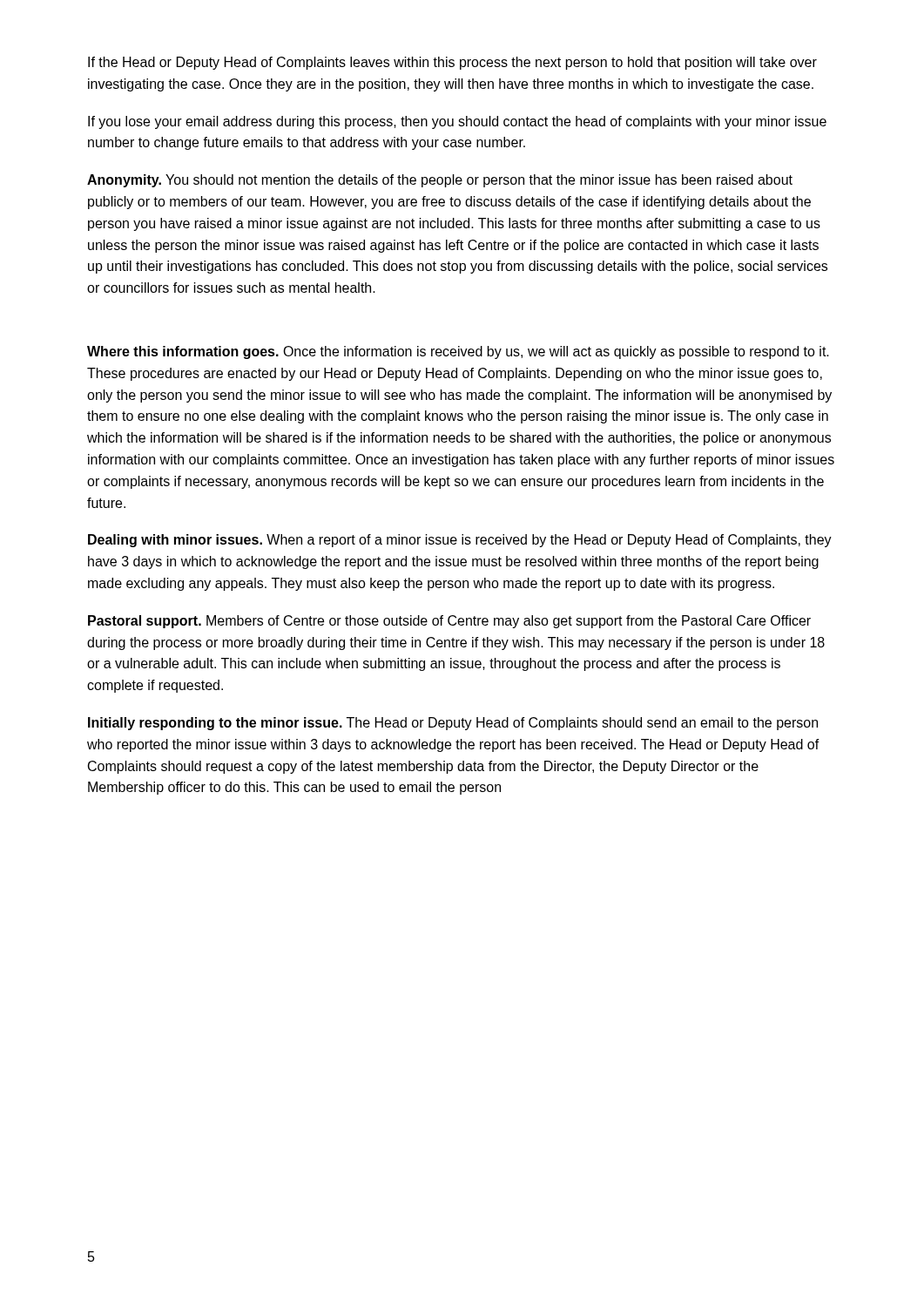The image size is (924, 1307).
Task: Point to the block beginning "Anonymity. You should not mention"
Action: pyautogui.click(x=458, y=234)
